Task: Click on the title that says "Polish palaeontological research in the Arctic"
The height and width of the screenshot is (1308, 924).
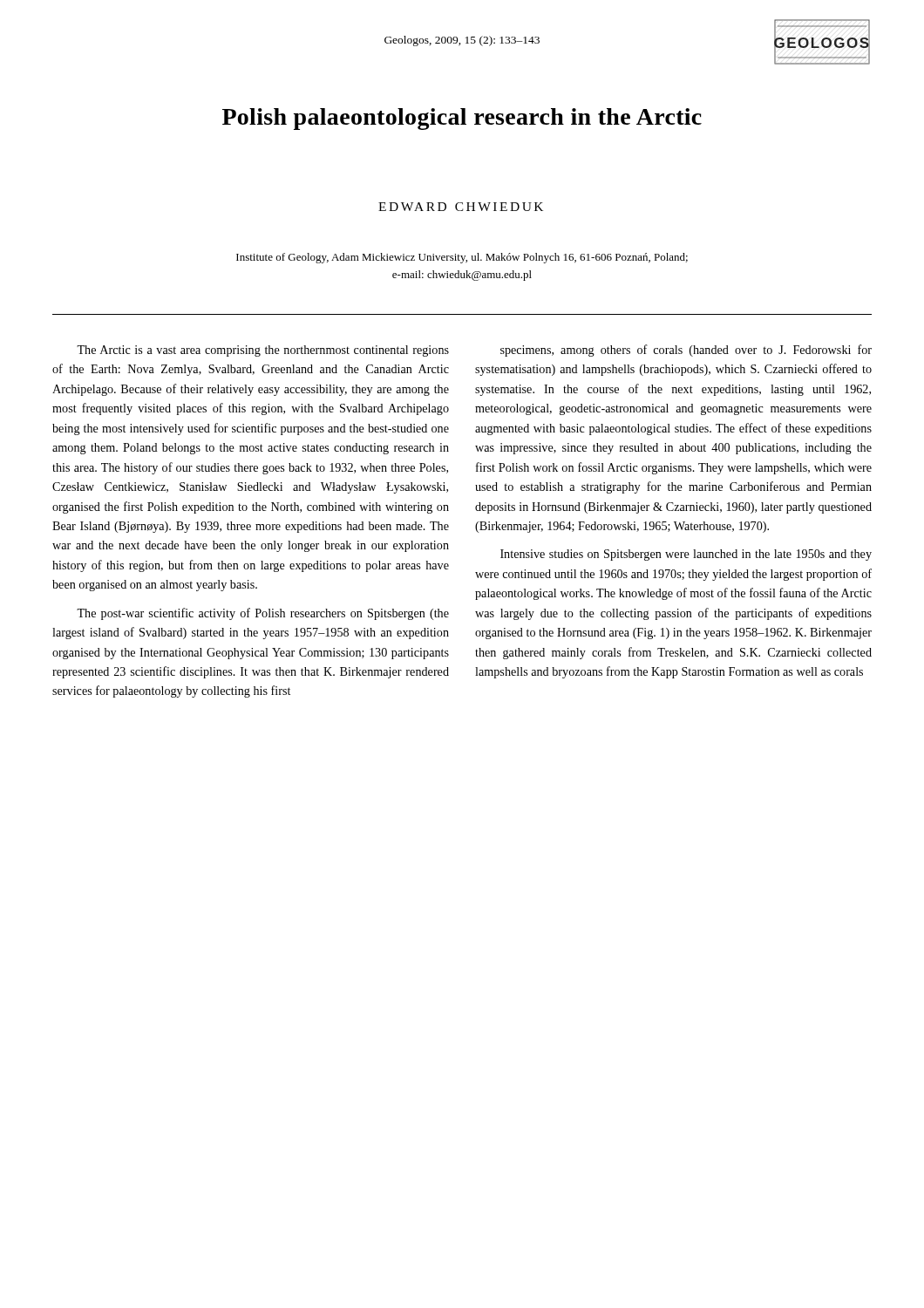Action: coord(462,117)
